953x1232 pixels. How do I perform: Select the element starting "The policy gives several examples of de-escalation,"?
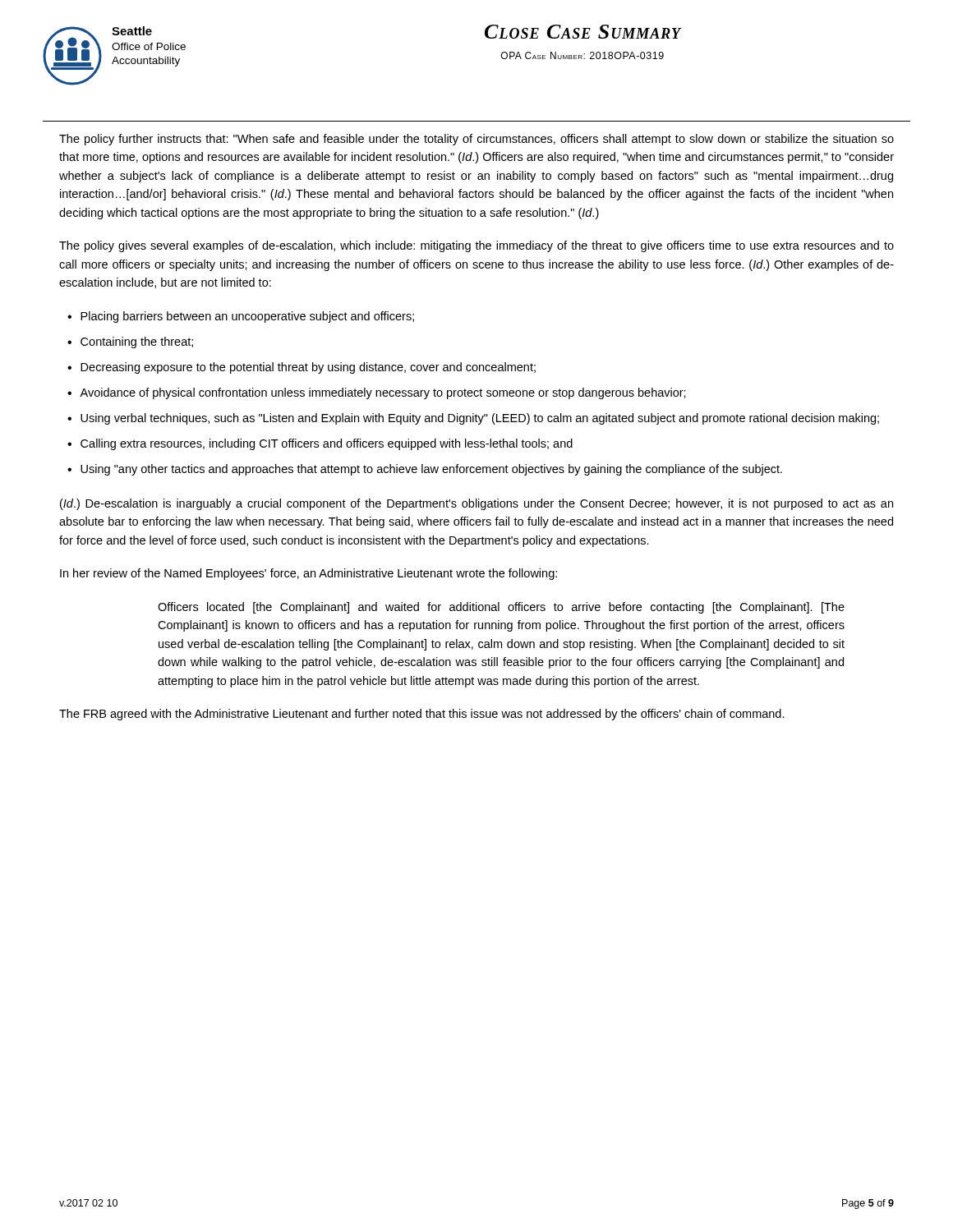click(x=476, y=264)
